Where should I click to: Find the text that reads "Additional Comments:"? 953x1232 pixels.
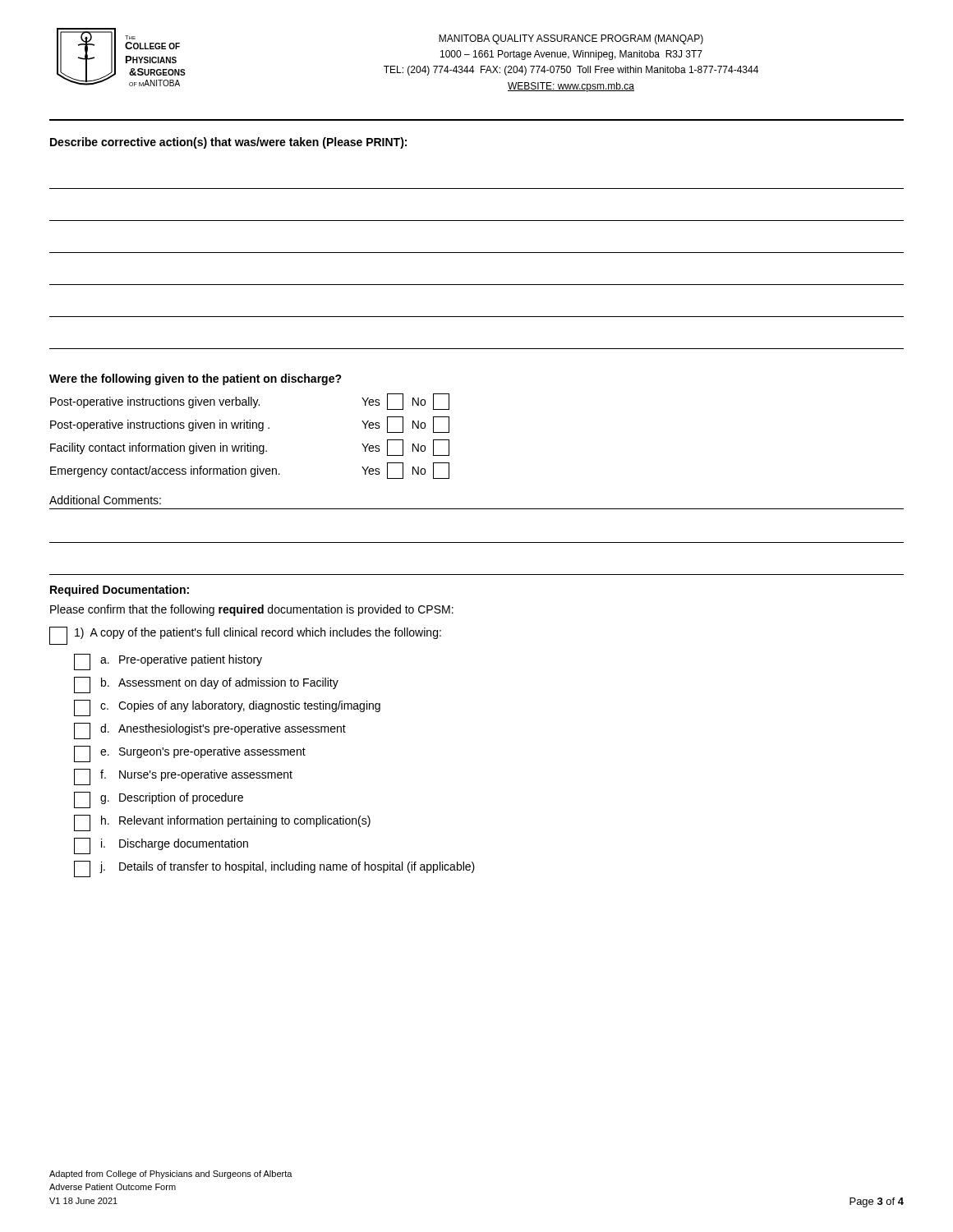point(106,500)
